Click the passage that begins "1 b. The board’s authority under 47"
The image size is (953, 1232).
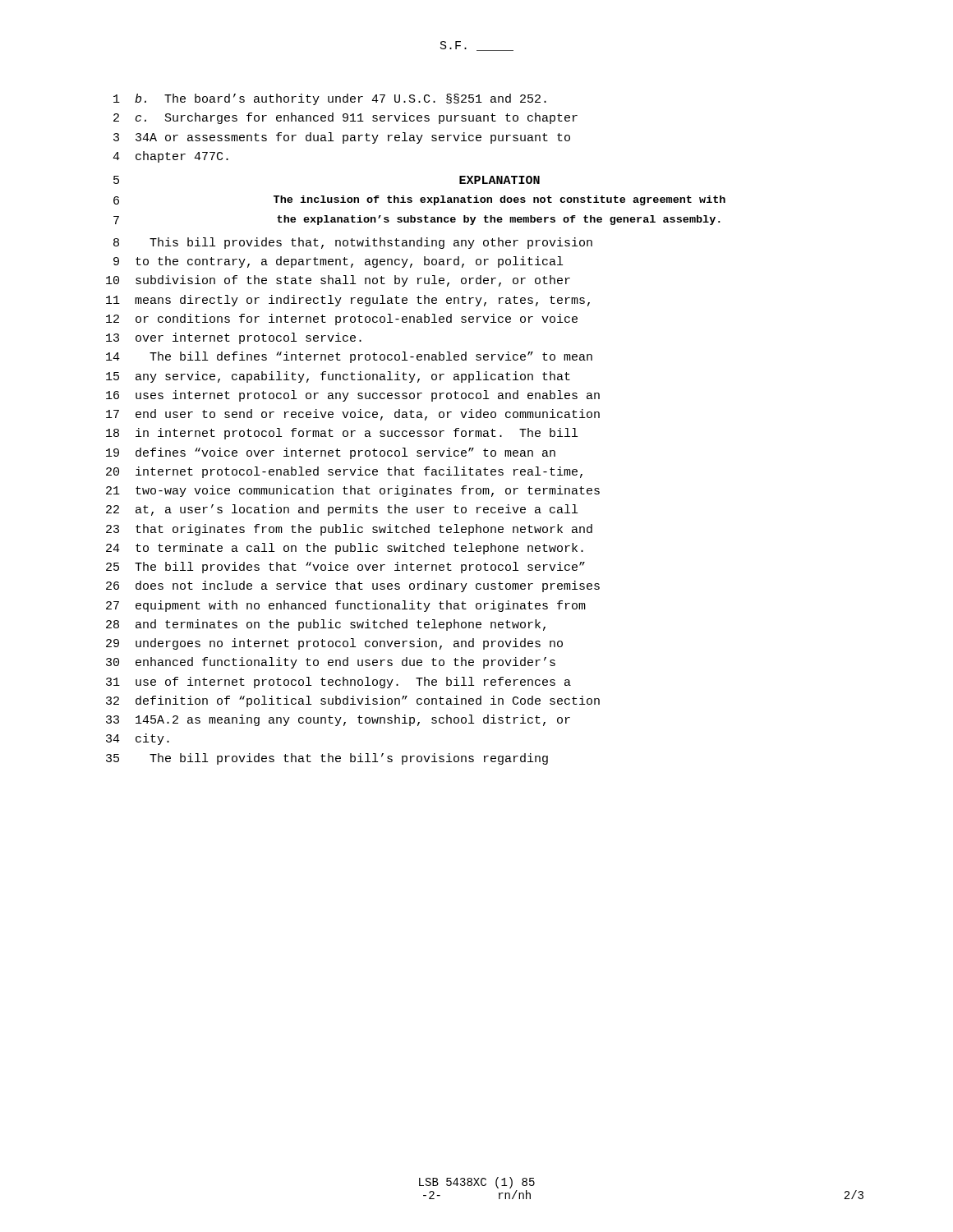[x=476, y=128]
